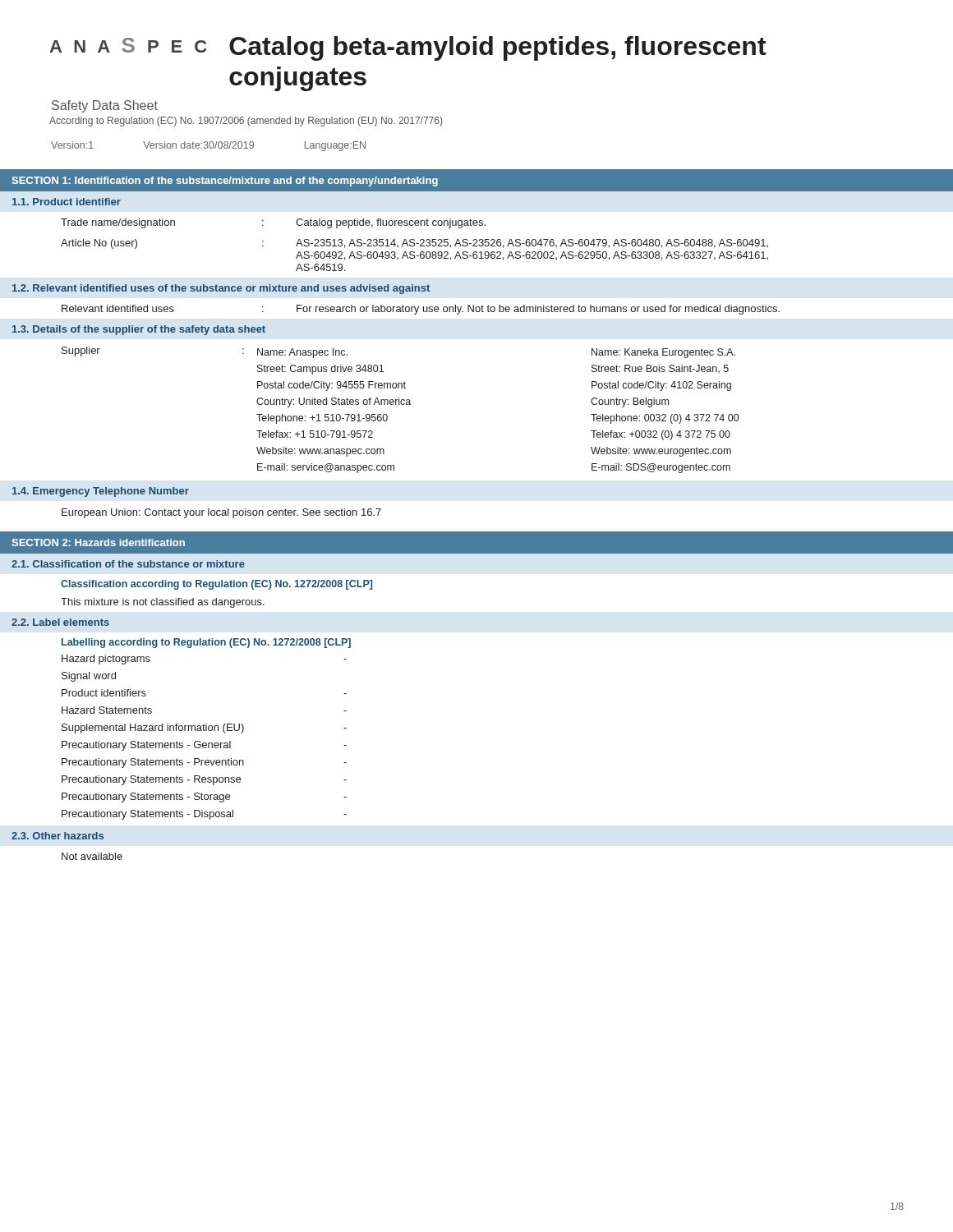Where does it say "Precautionary Statements - Disposal"?
The height and width of the screenshot is (1232, 953).
coord(147,813)
